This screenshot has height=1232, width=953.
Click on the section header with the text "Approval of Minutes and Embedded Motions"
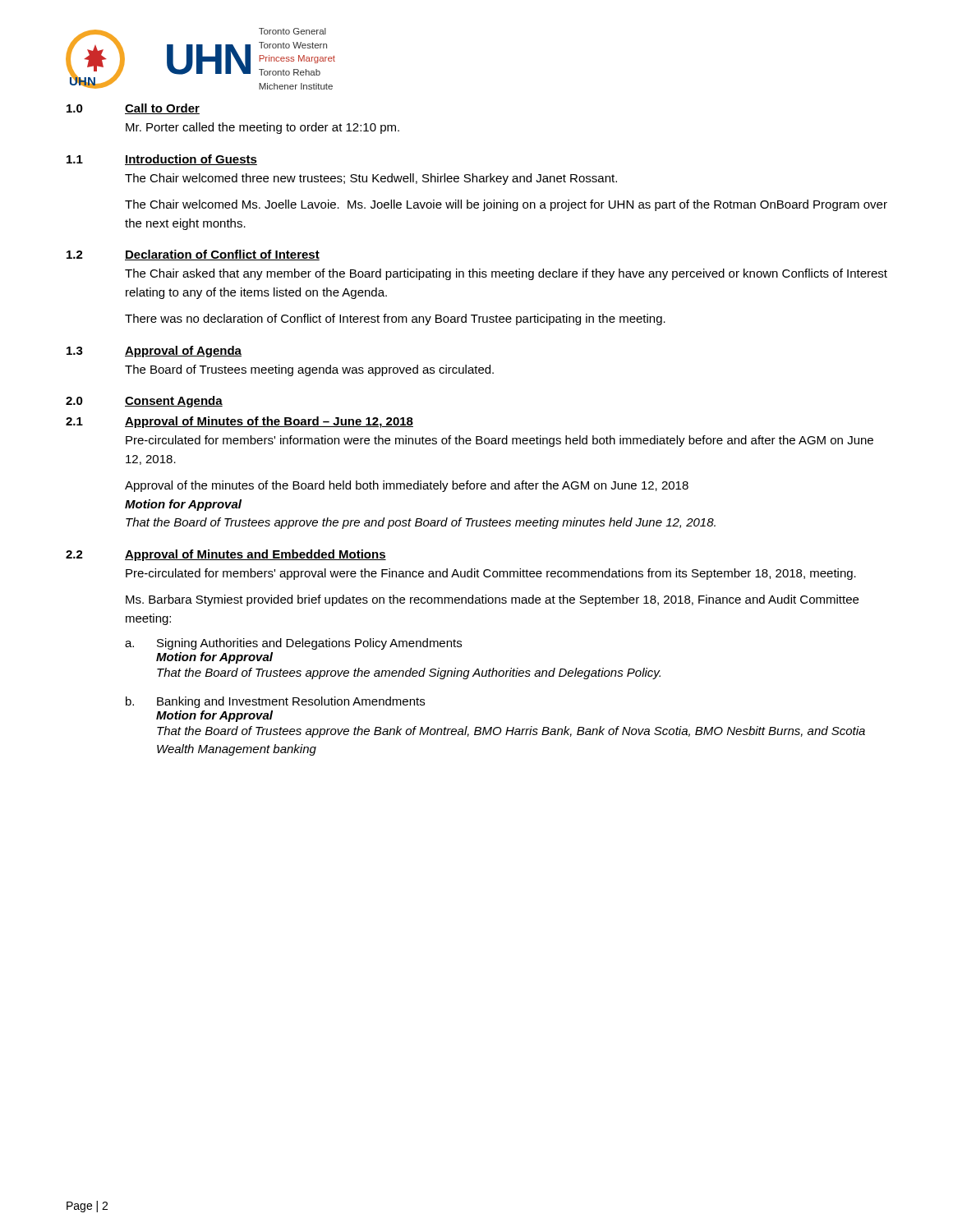point(255,554)
